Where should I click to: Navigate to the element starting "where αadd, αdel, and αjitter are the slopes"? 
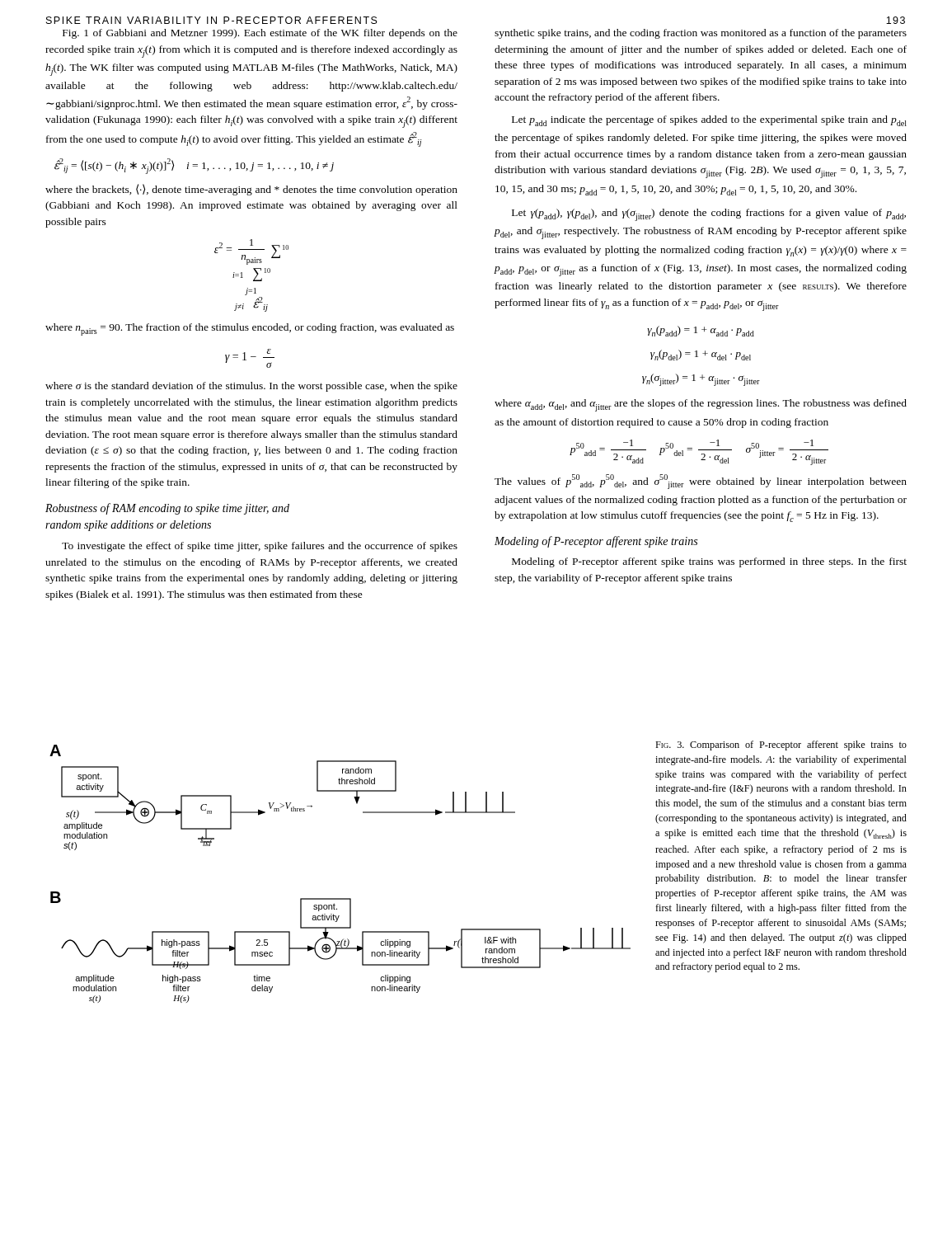[701, 412]
